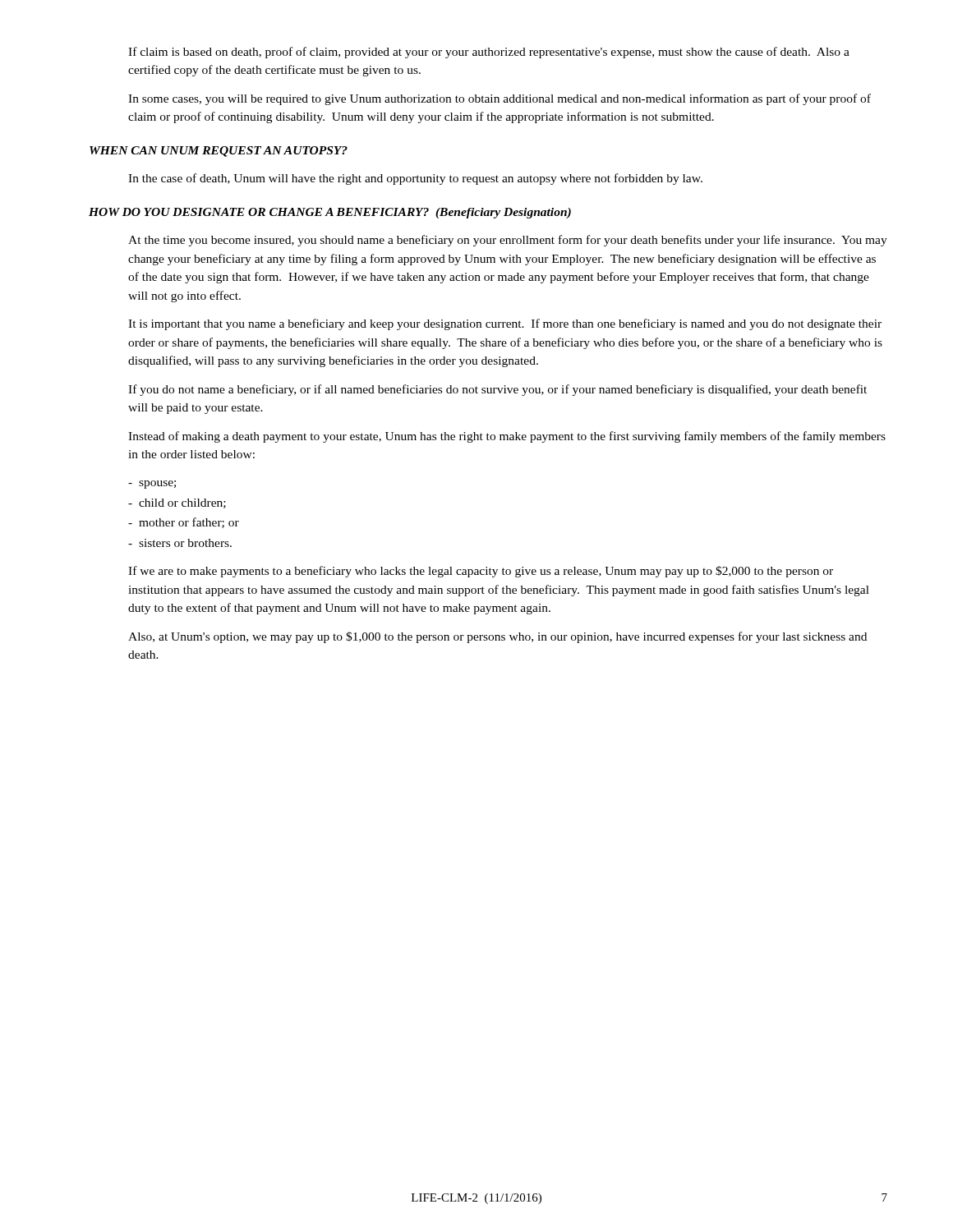Image resolution: width=953 pixels, height=1232 pixels.
Task: Navigate to the text block starting "- mother or father; or"
Action: tap(184, 522)
